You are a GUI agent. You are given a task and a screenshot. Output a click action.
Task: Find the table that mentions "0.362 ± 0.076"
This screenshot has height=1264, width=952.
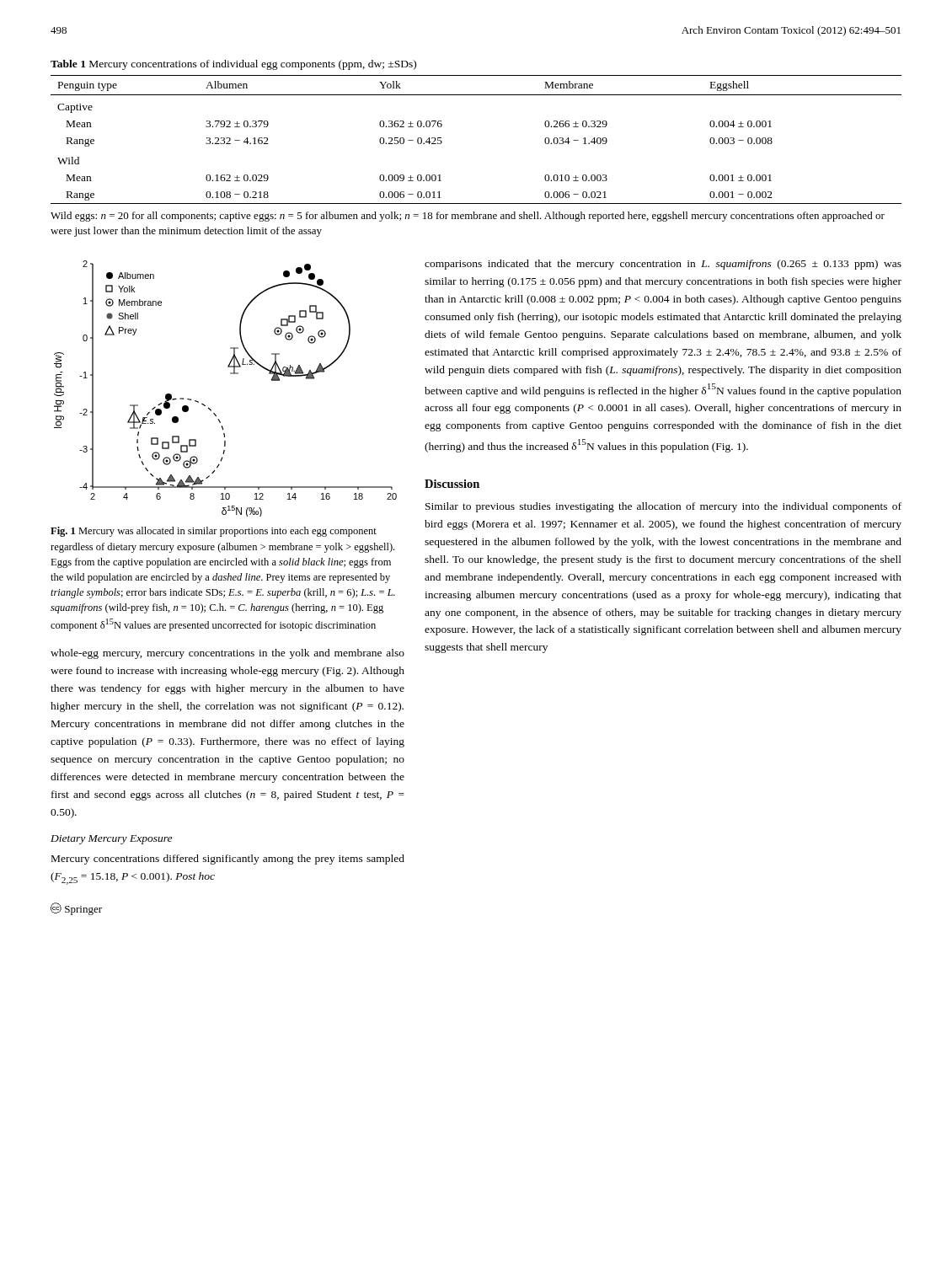click(476, 139)
